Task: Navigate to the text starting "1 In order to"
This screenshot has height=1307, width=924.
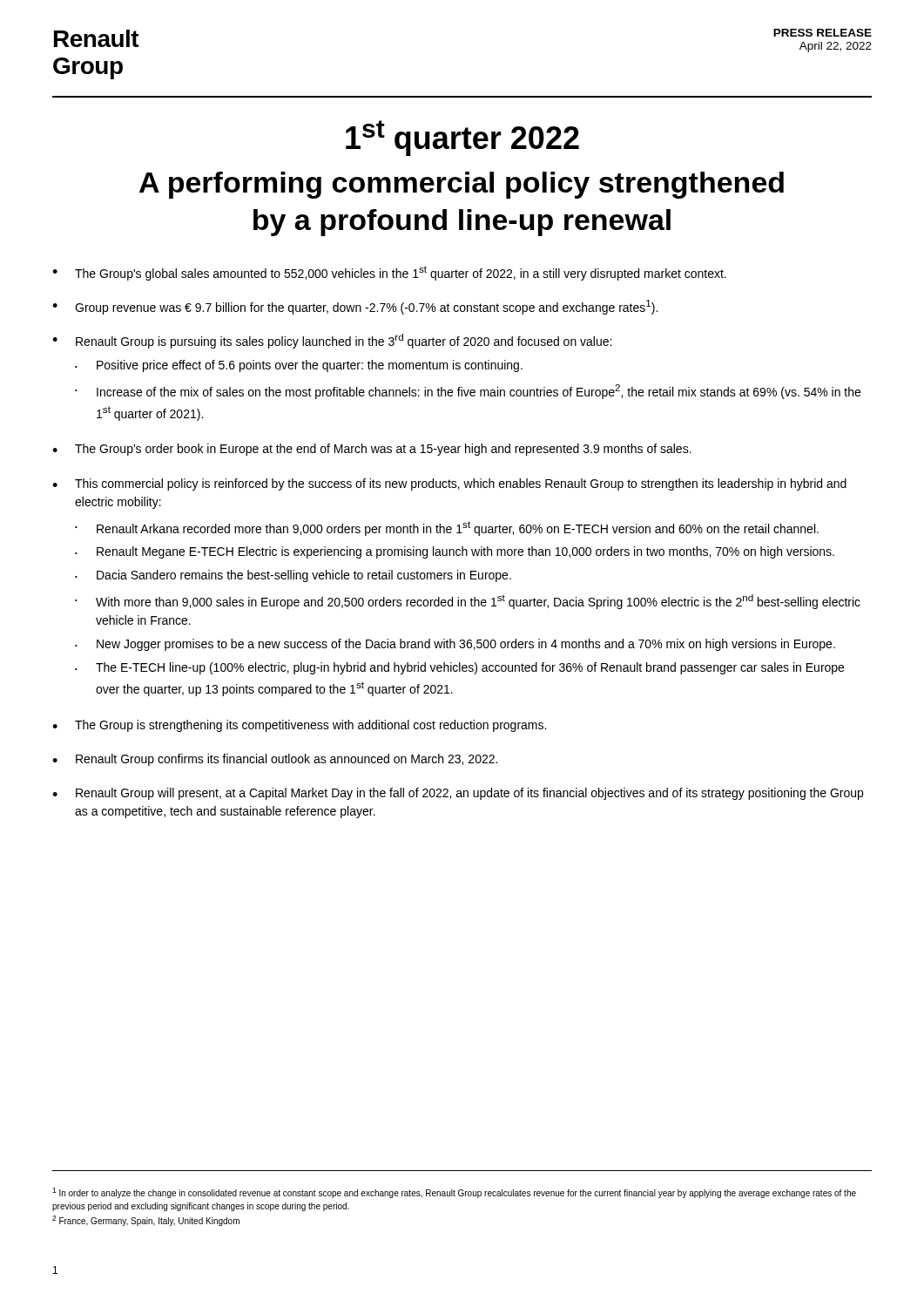Action: click(x=462, y=1207)
